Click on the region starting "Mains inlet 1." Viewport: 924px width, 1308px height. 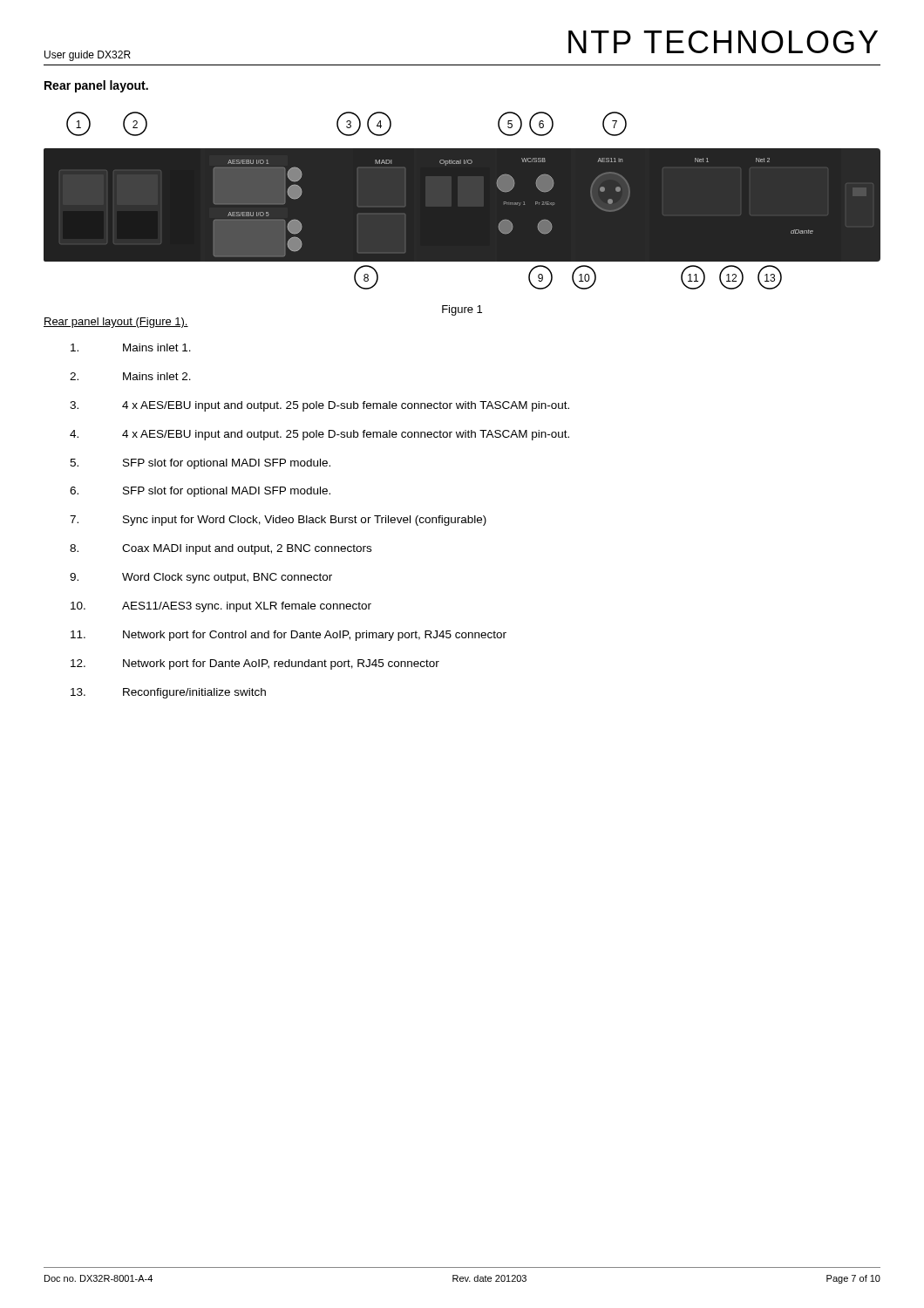coord(131,347)
